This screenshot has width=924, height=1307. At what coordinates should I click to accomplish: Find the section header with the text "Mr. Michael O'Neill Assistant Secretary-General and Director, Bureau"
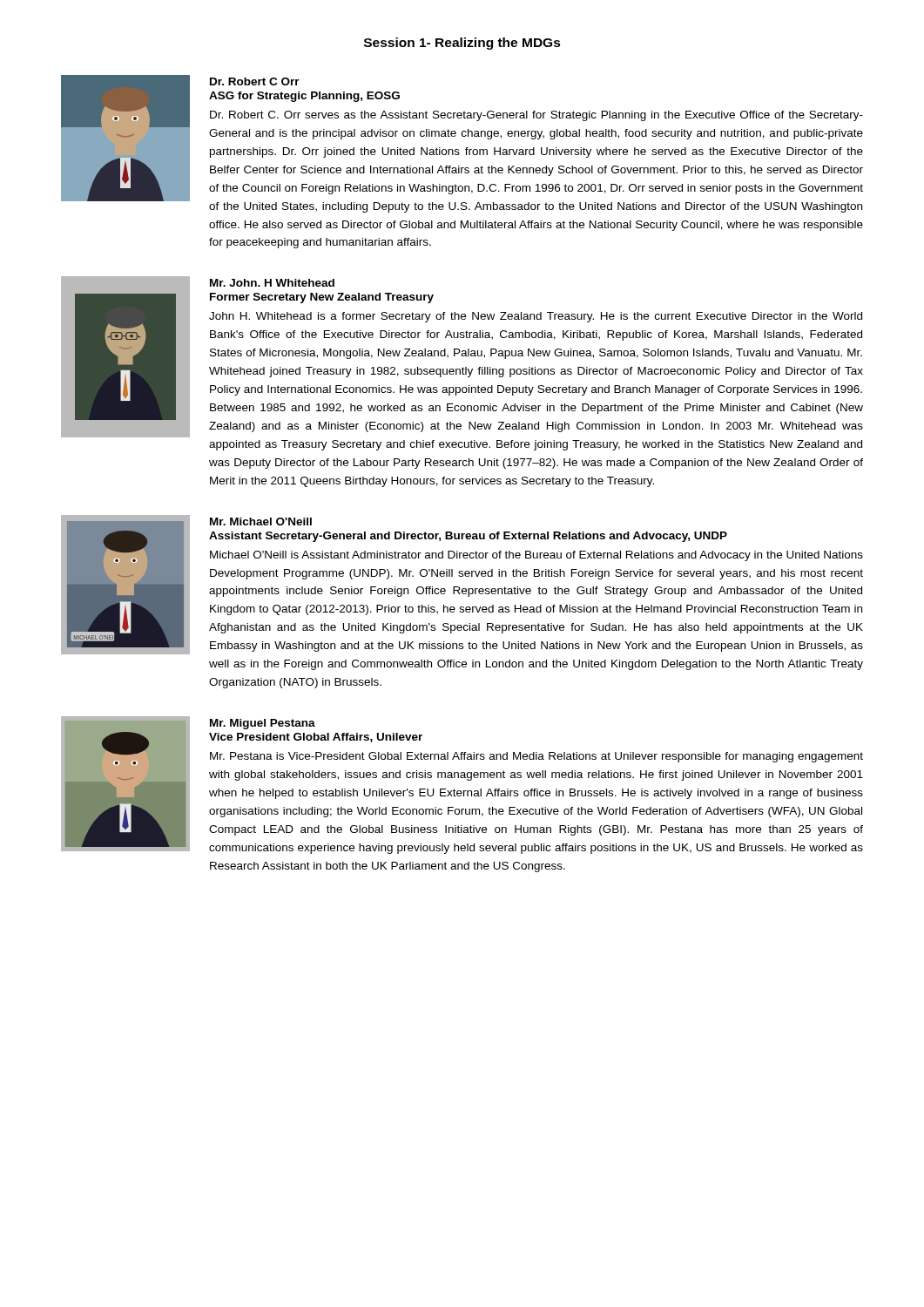(x=536, y=528)
